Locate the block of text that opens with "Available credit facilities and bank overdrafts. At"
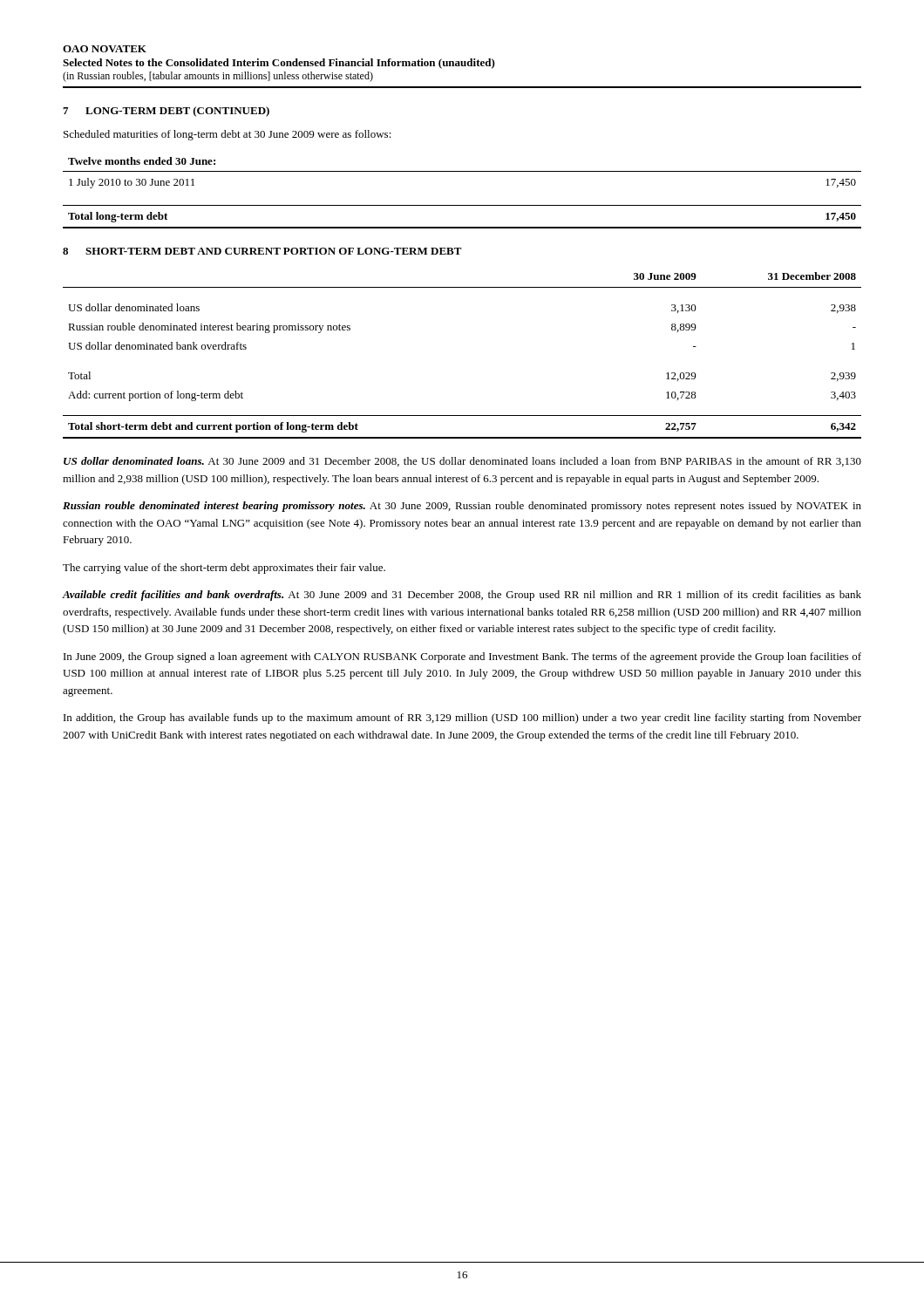The height and width of the screenshot is (1308, 924). [462, 611]
